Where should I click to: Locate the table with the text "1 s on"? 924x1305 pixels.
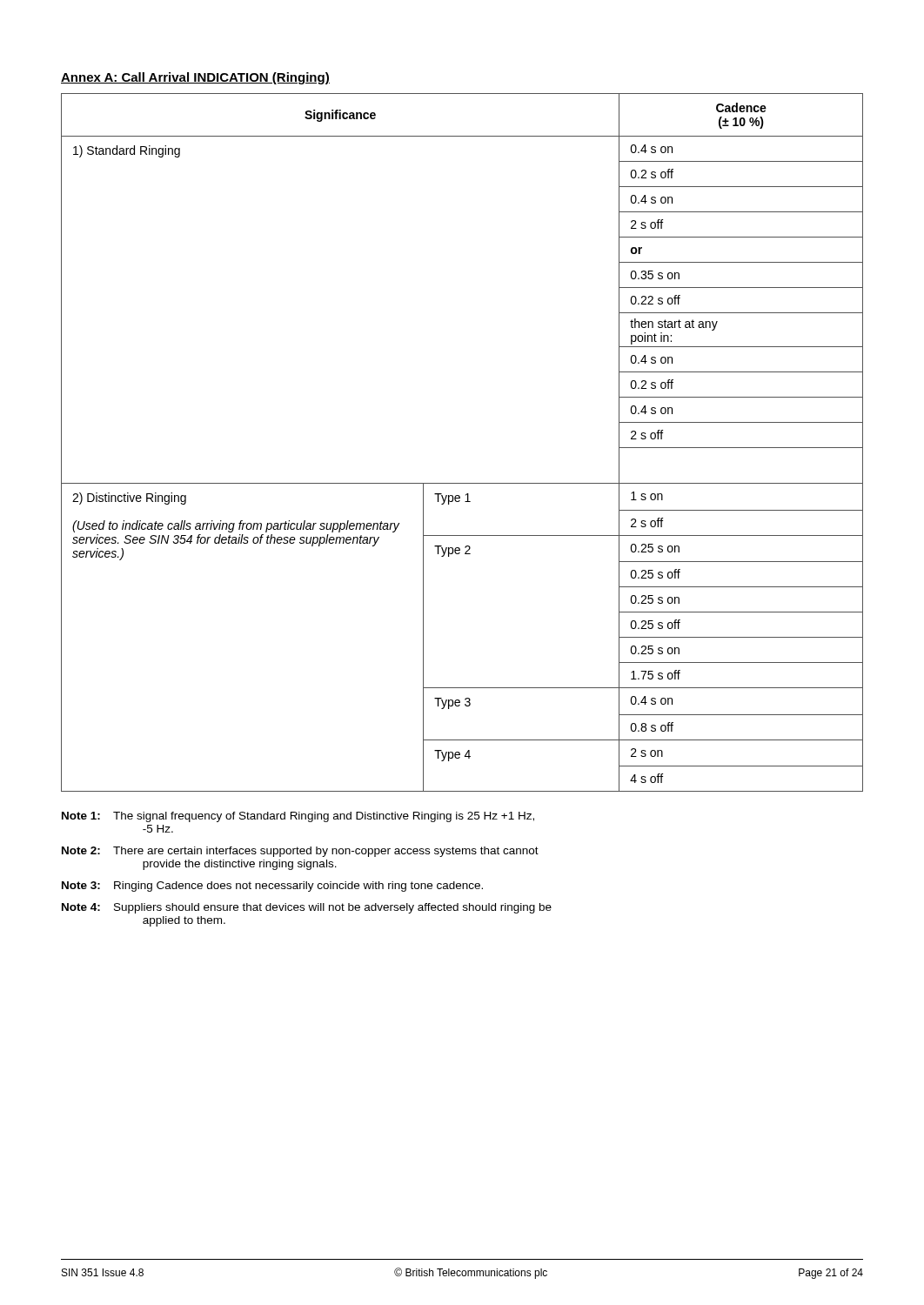point(462,442)
